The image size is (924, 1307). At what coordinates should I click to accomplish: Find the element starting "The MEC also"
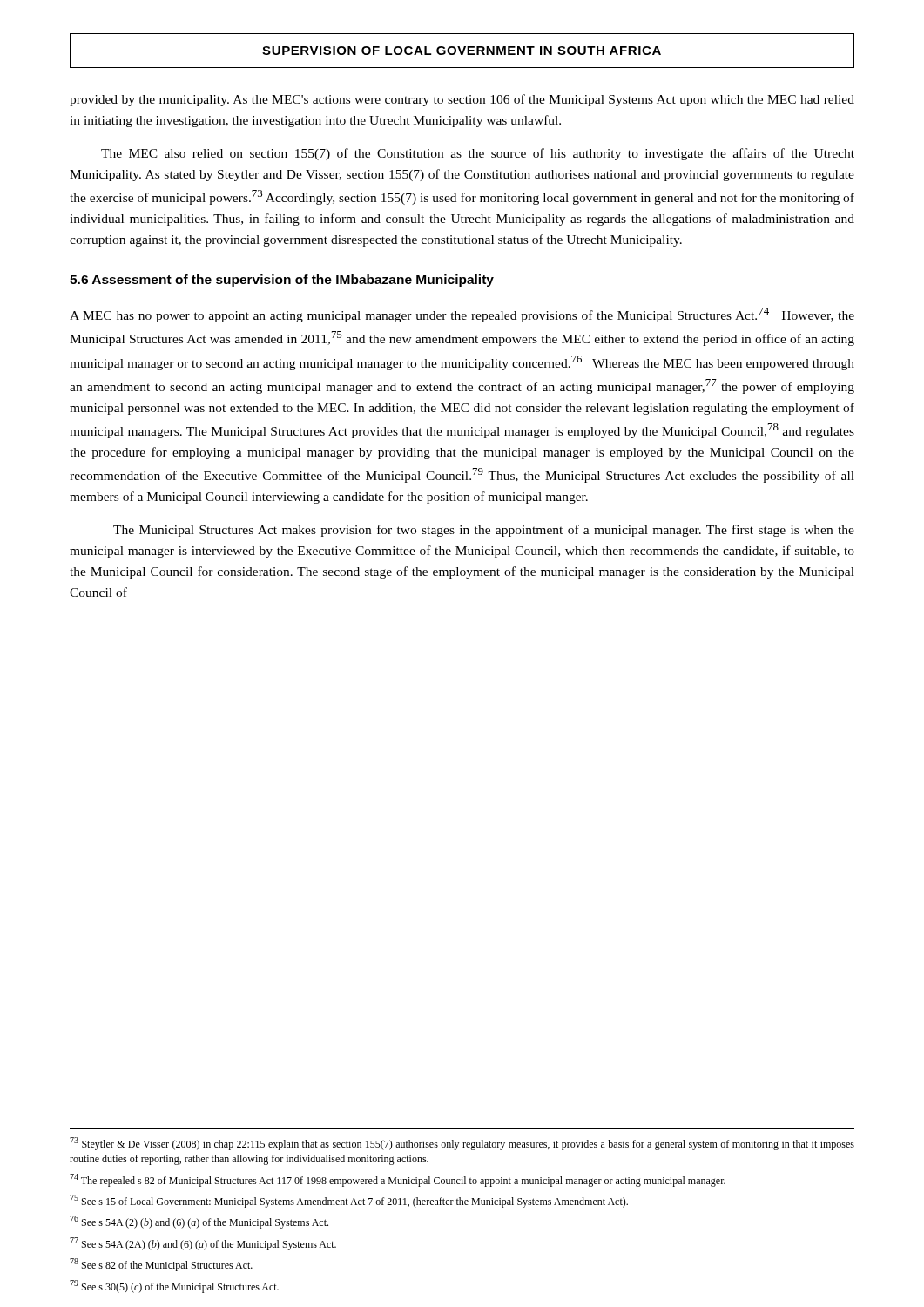(x=462, y=196)
